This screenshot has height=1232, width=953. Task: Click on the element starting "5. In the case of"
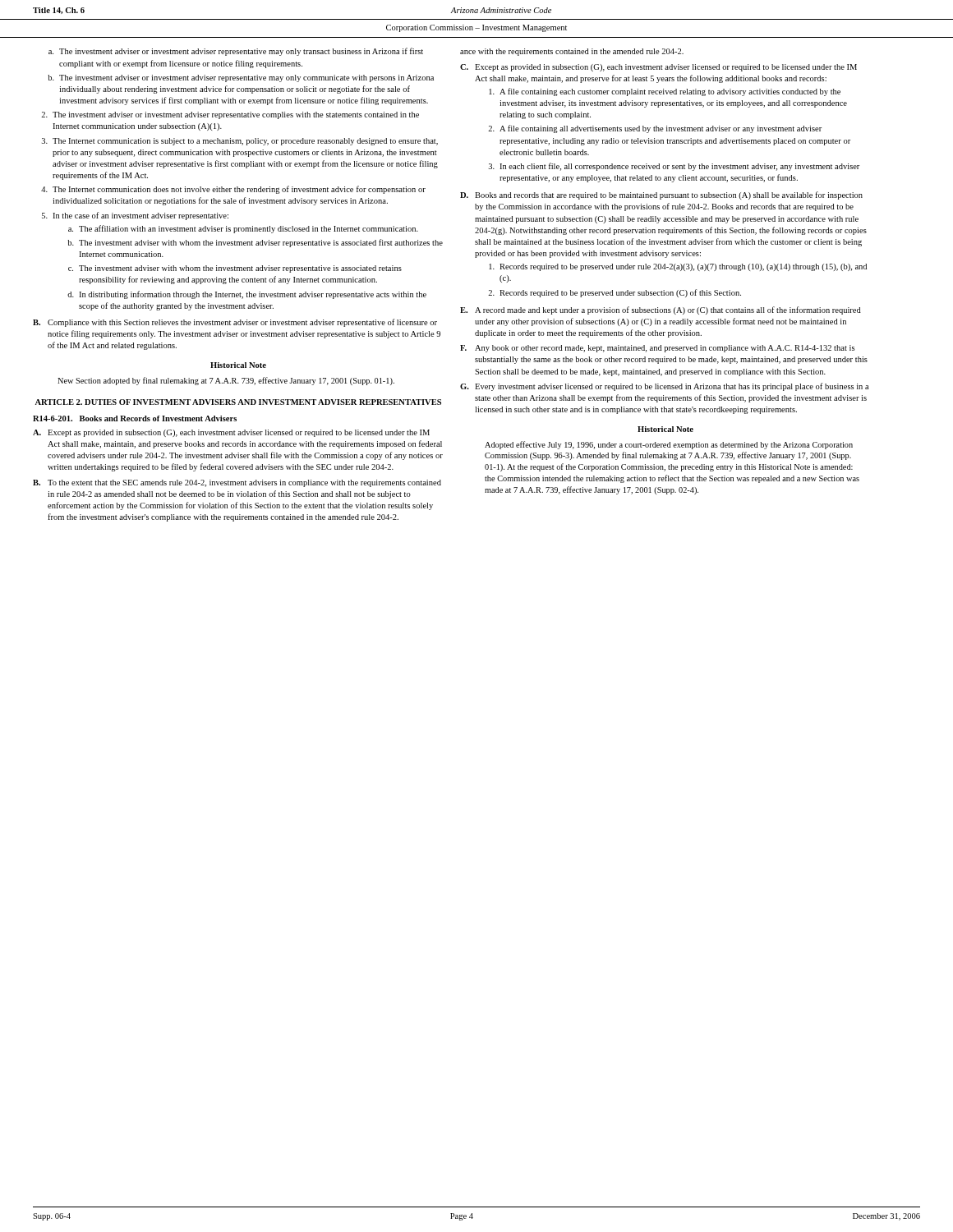click(238, 262)
